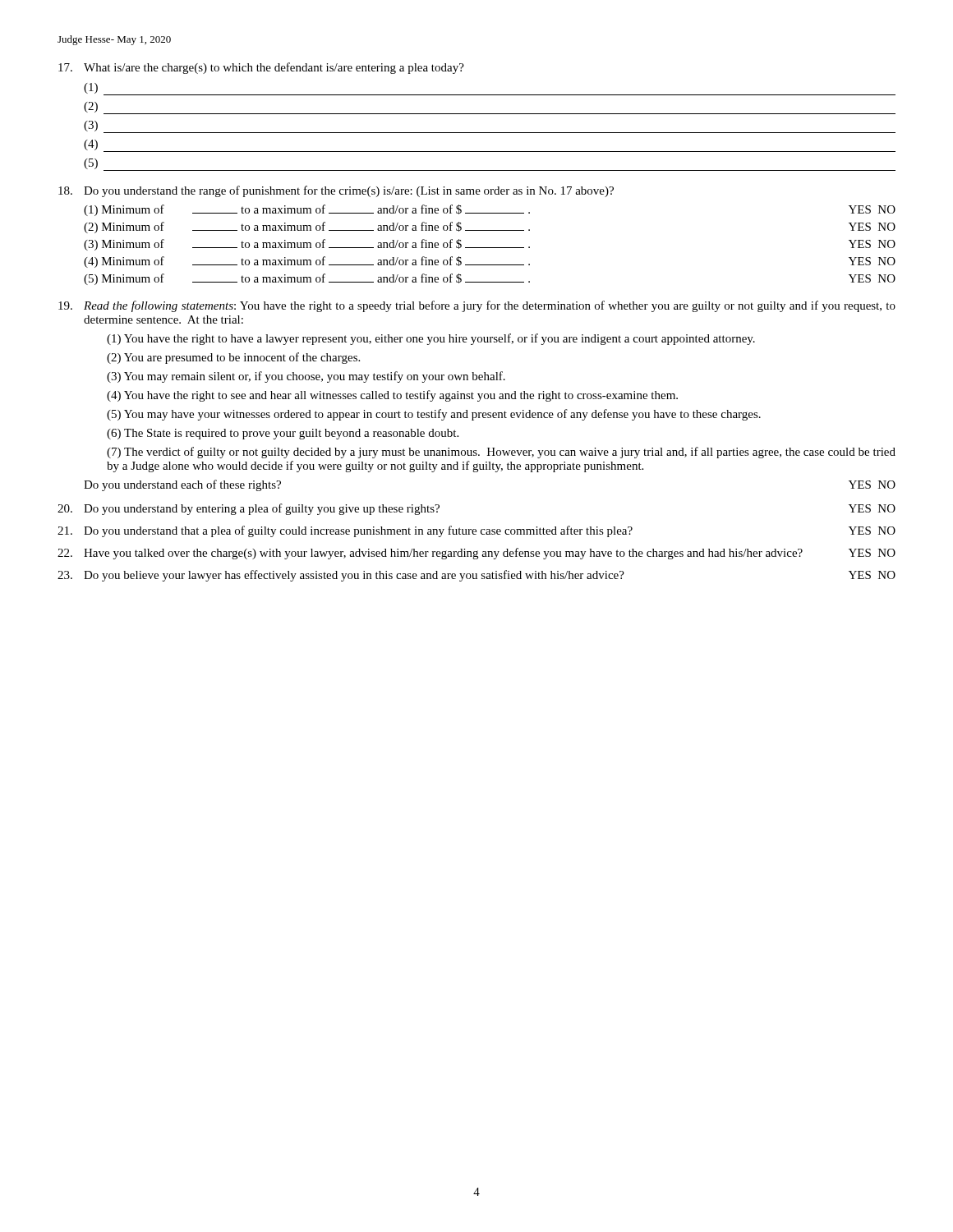Navigate to the text starting "17. What is/are the charge(s)"
Screen dimensions: 1232x953
click(476, 117)
